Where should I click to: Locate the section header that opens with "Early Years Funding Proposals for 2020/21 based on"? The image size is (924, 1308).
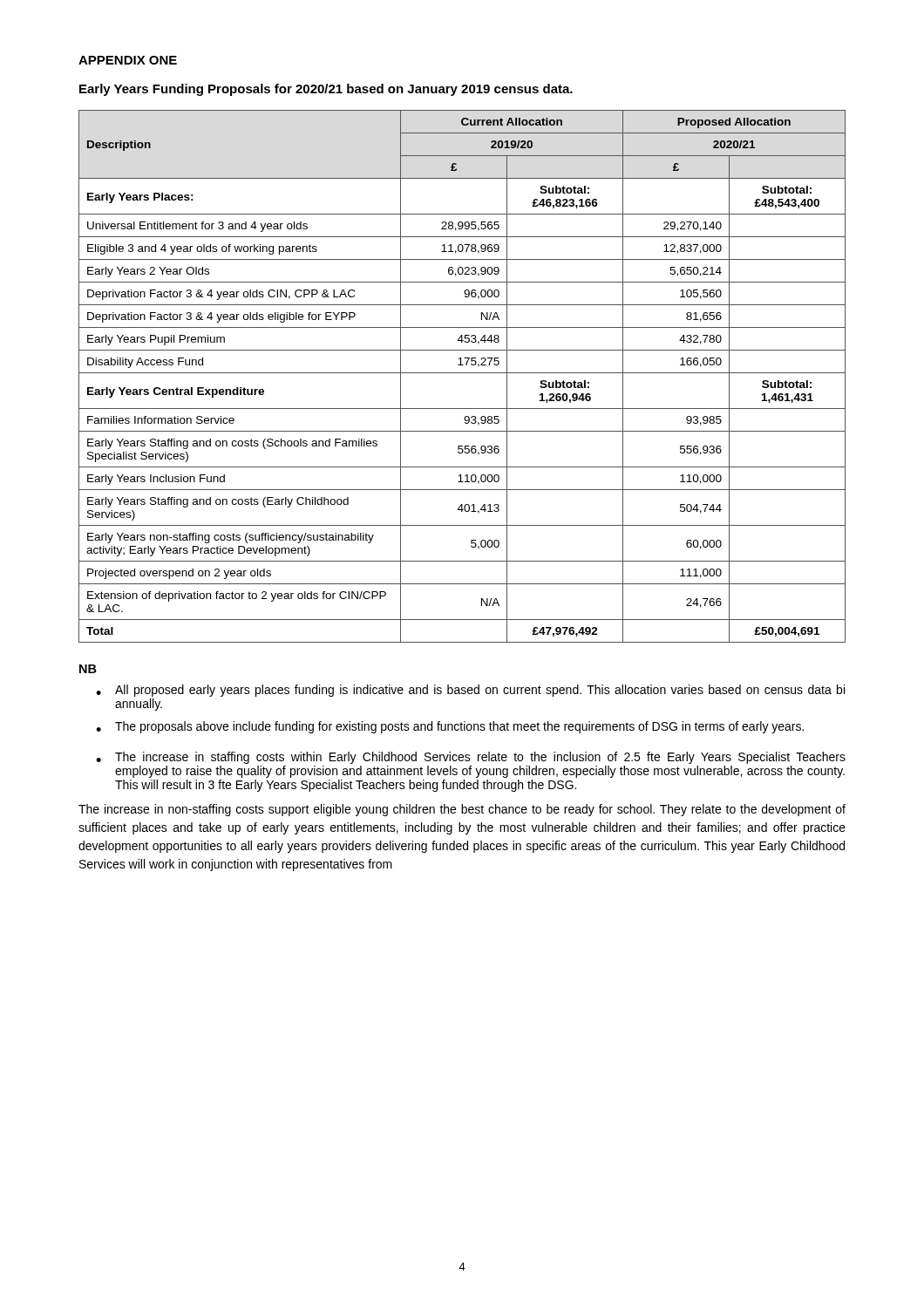tap(326, 88)
